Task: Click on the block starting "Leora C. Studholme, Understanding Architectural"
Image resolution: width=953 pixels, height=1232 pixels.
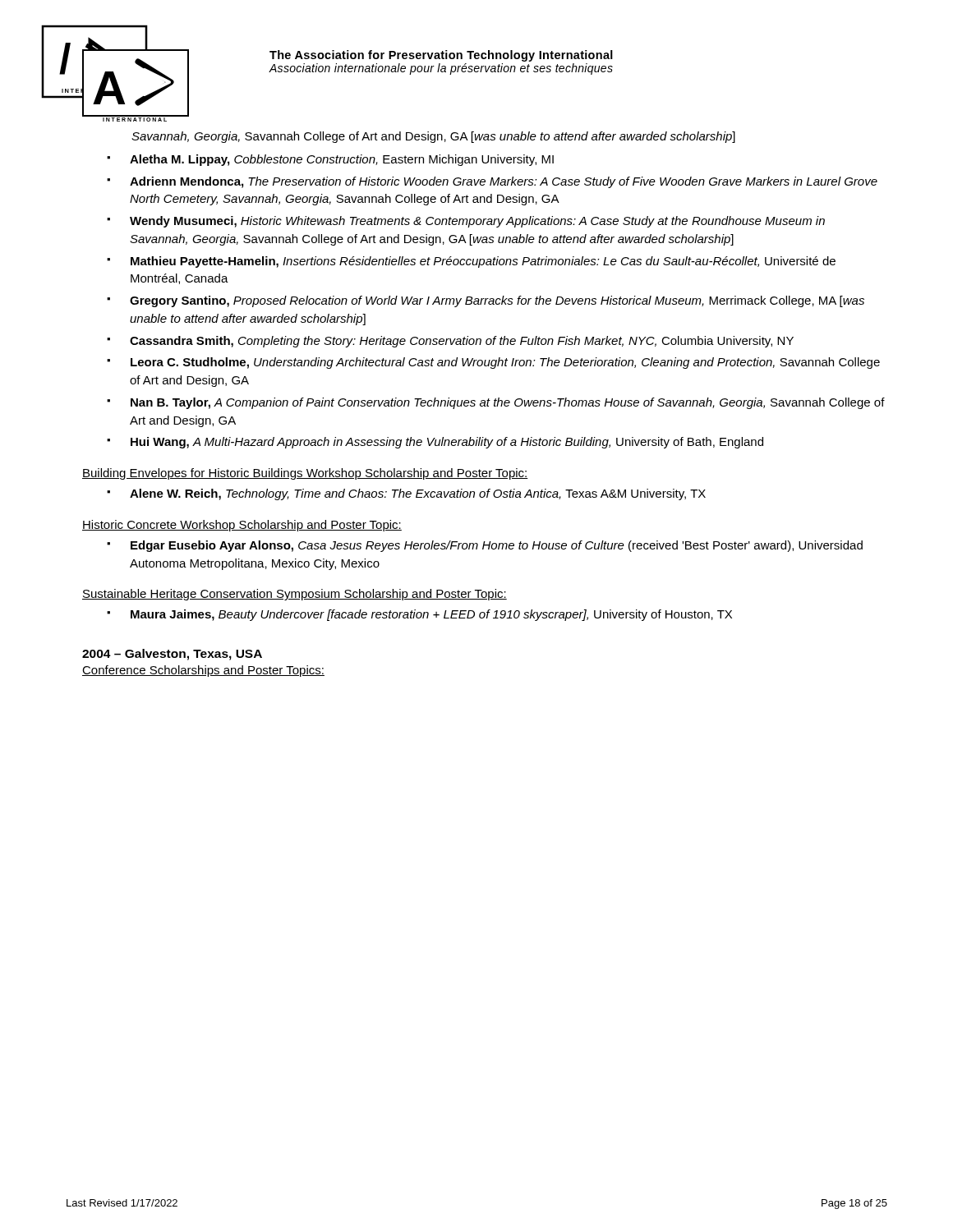Action: tap(505, 371)
